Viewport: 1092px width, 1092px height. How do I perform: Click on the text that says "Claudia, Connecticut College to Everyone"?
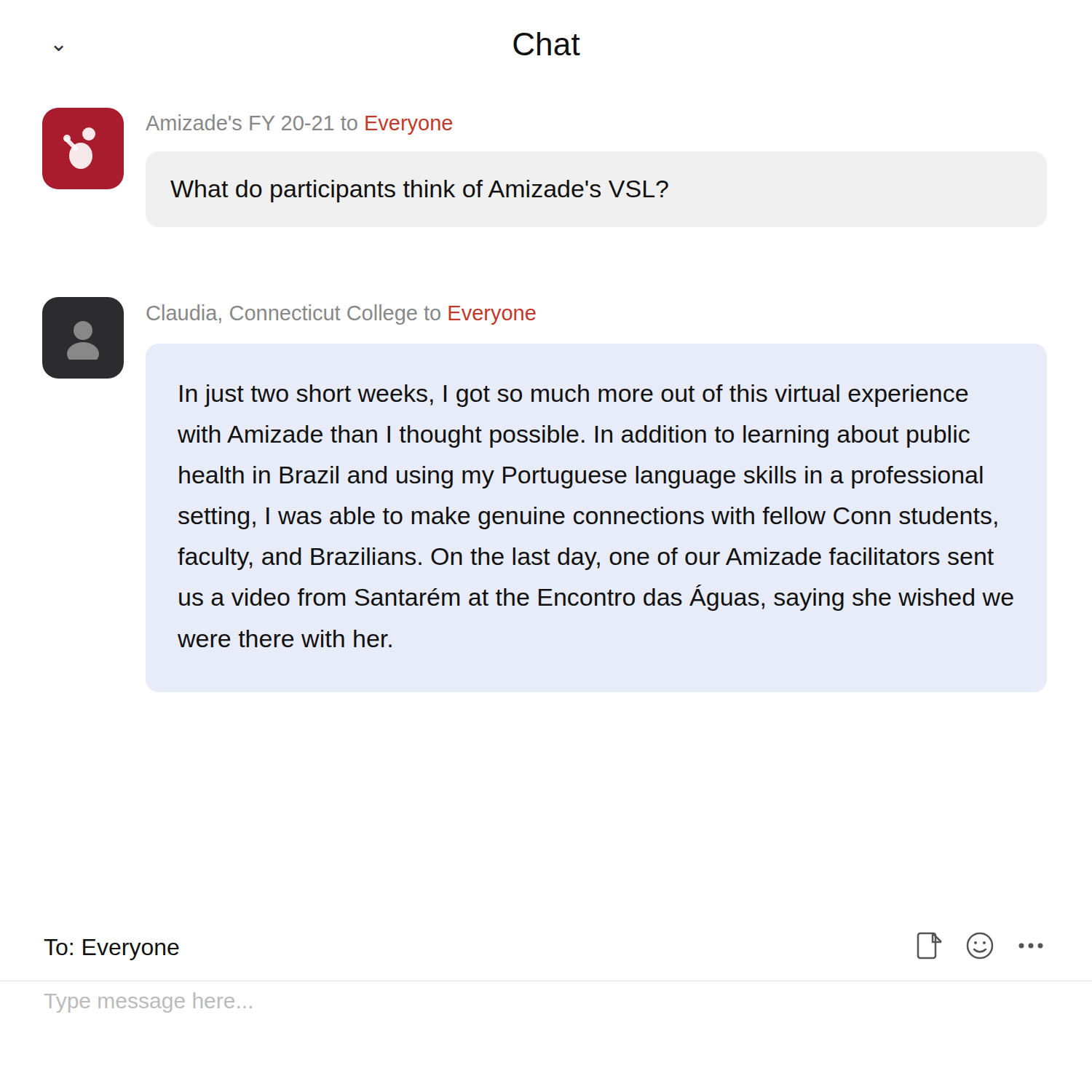(x=341, y=313)
